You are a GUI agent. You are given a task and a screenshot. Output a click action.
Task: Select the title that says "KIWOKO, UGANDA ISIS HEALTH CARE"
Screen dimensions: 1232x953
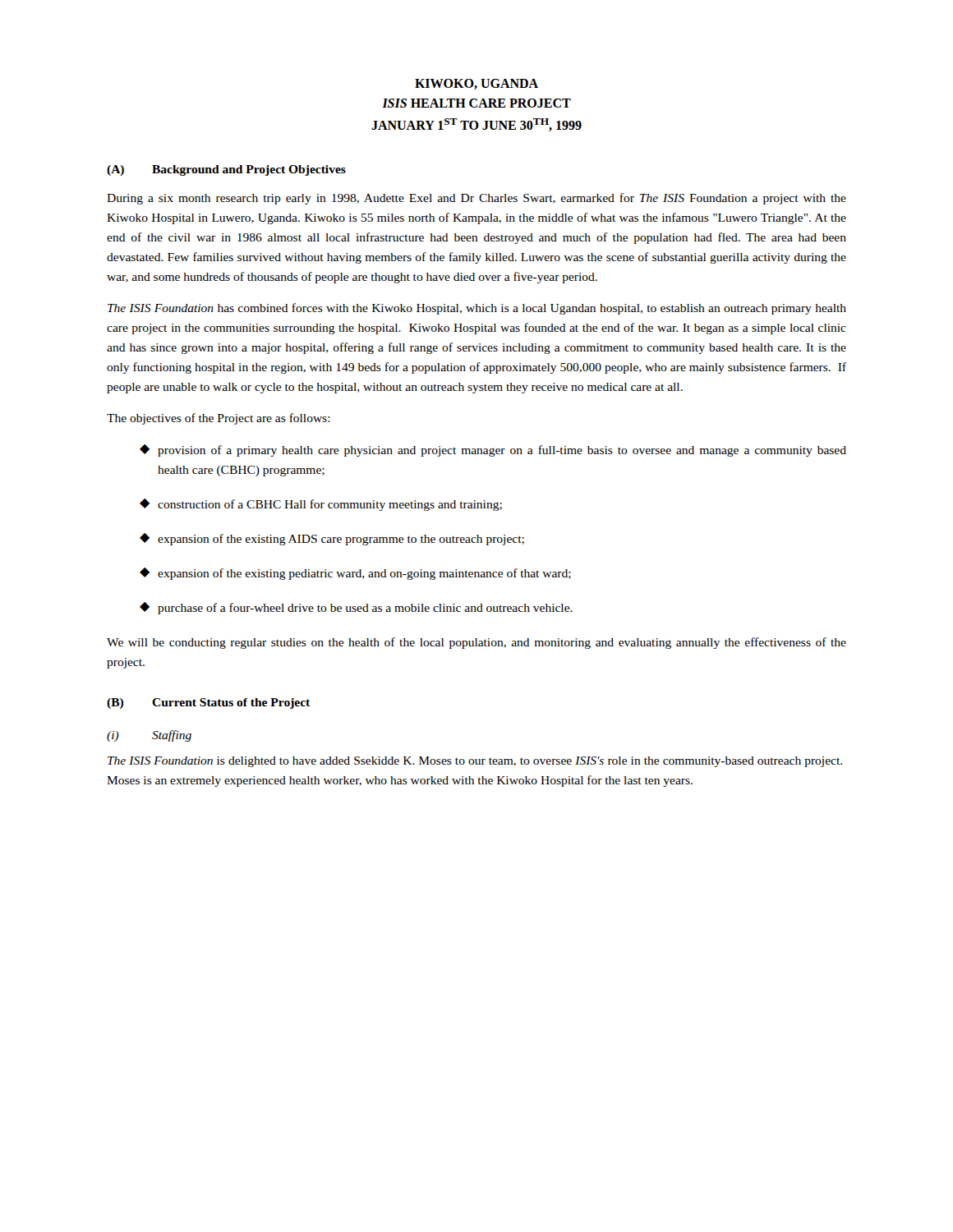coord(476,105)
